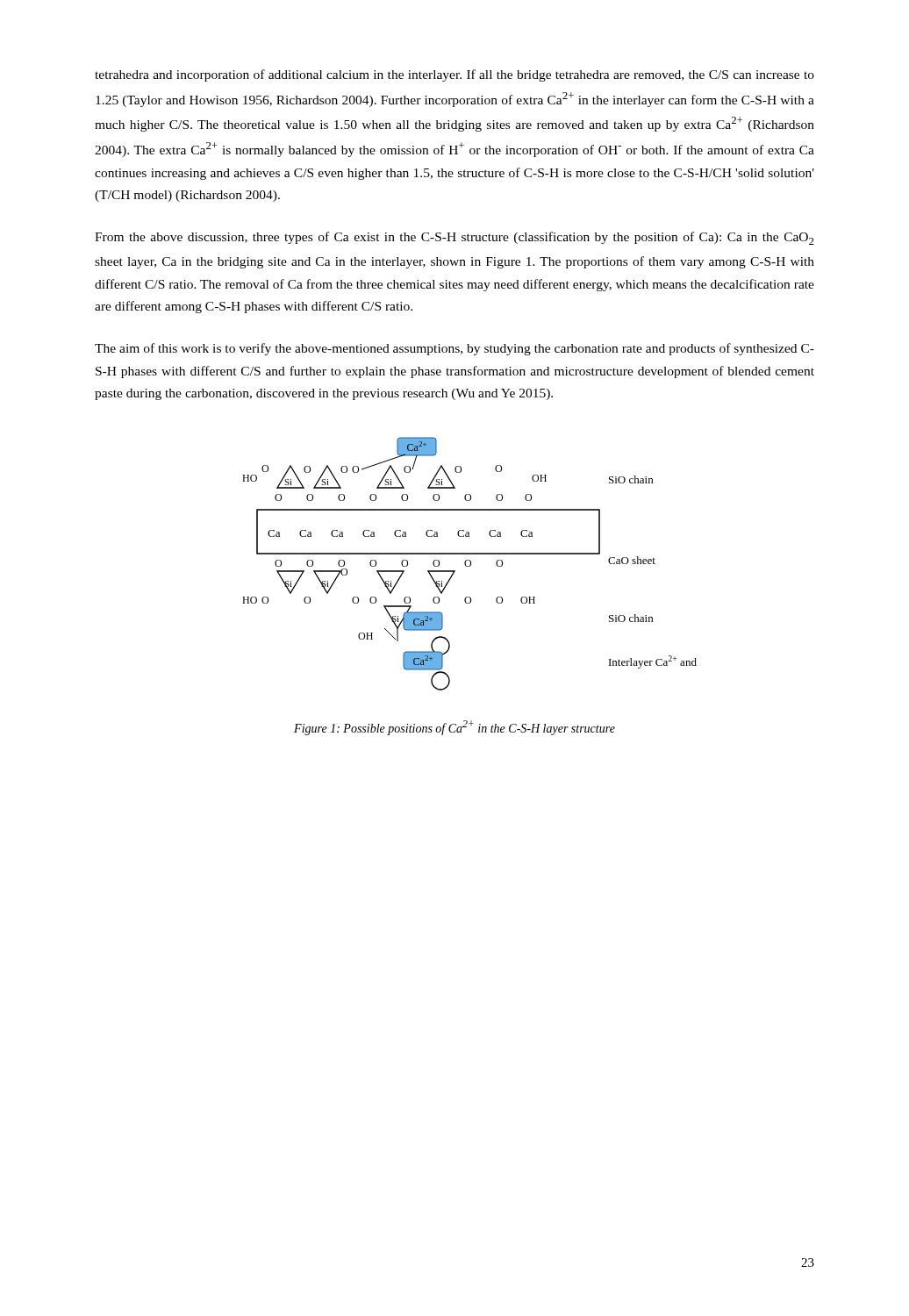Screen dimensions: 1316x909
Task: Point to the caption beginning "Figure 1: Possible positions of Ca2+ in"
Action: pyautogui.click(x=454, y=727)
